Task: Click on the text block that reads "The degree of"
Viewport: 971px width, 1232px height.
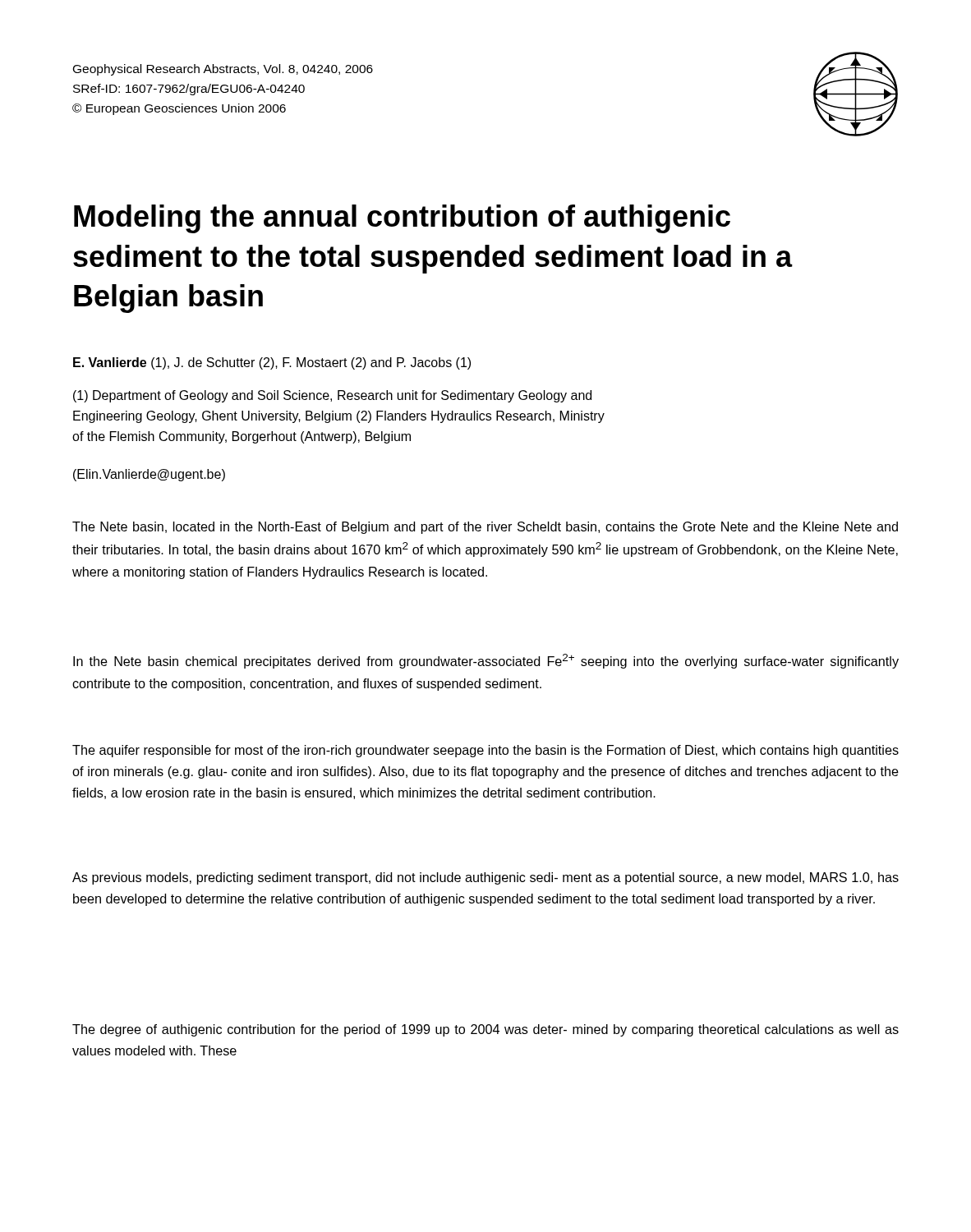Action: 486,1040
